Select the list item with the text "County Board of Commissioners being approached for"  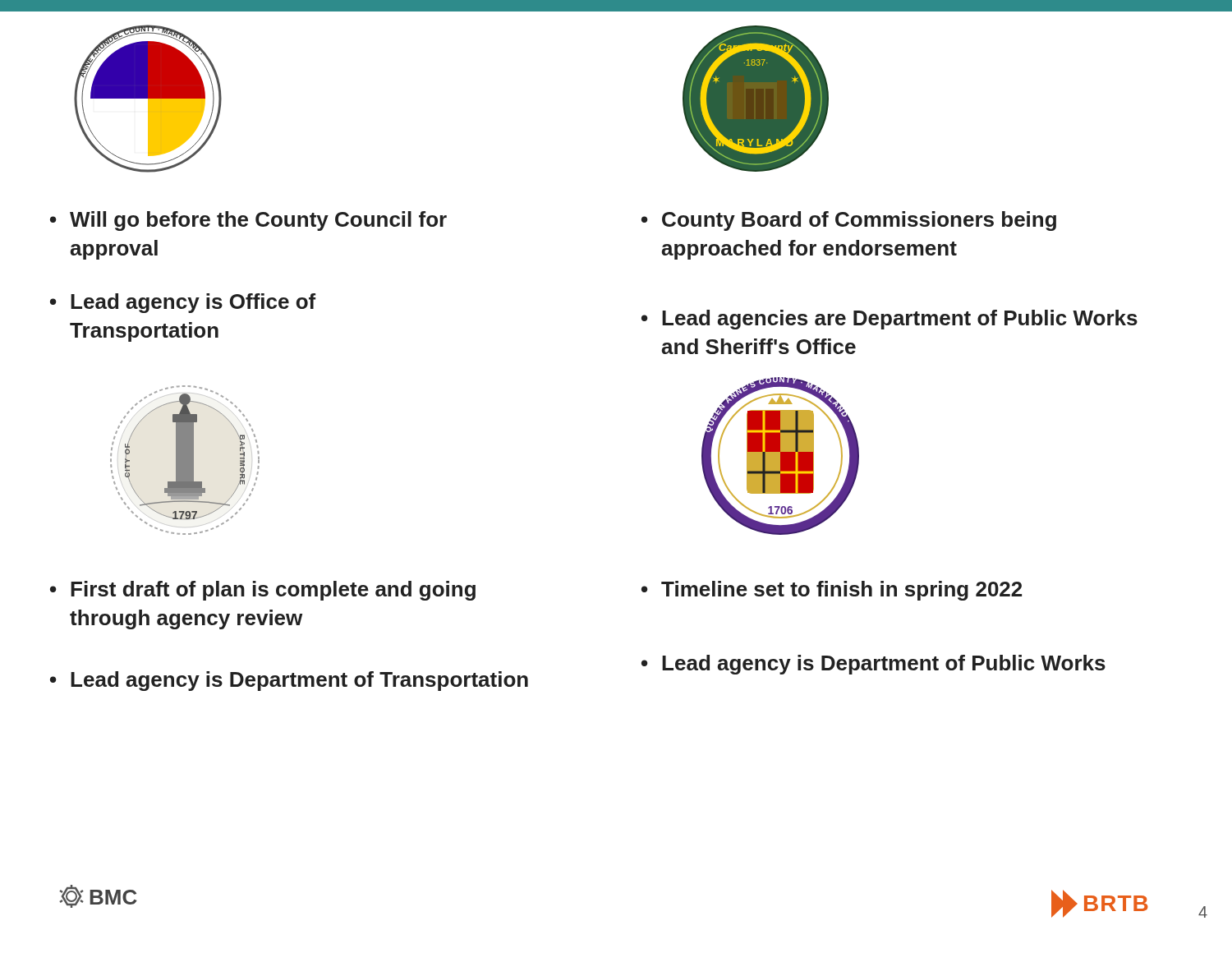click(x=903, y=234)
